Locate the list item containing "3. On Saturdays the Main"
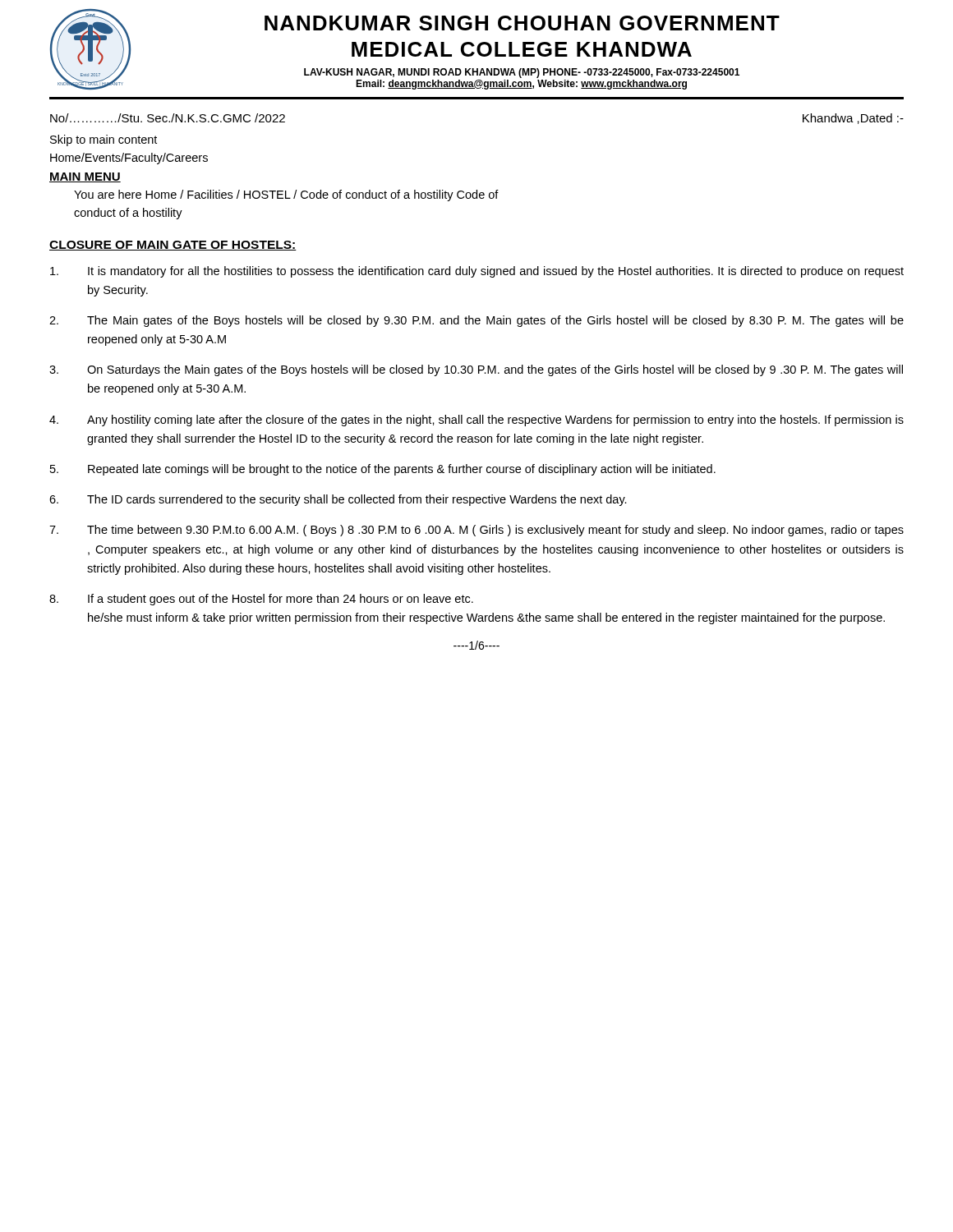 coord(476,380)
